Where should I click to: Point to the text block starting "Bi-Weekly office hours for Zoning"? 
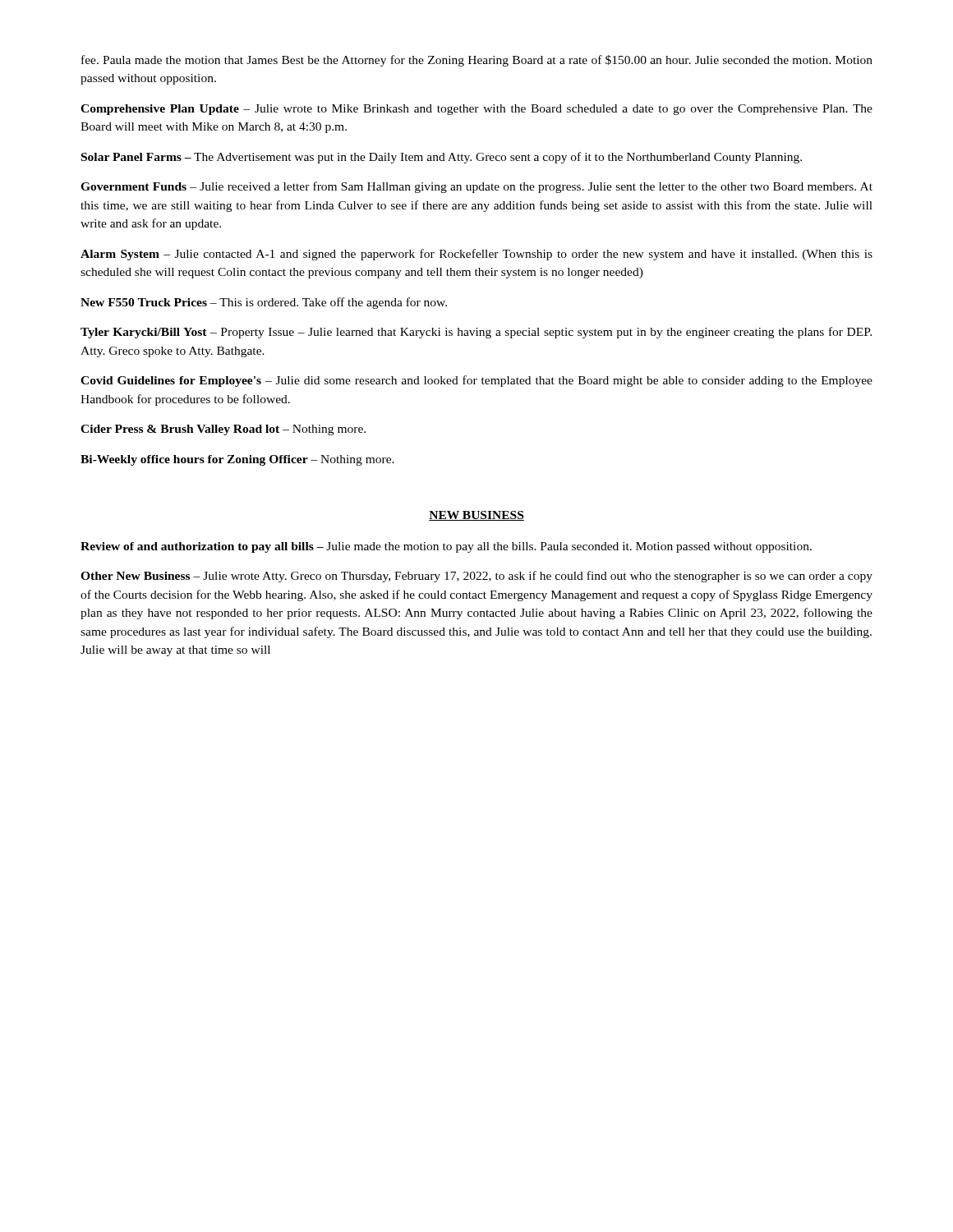238,458
